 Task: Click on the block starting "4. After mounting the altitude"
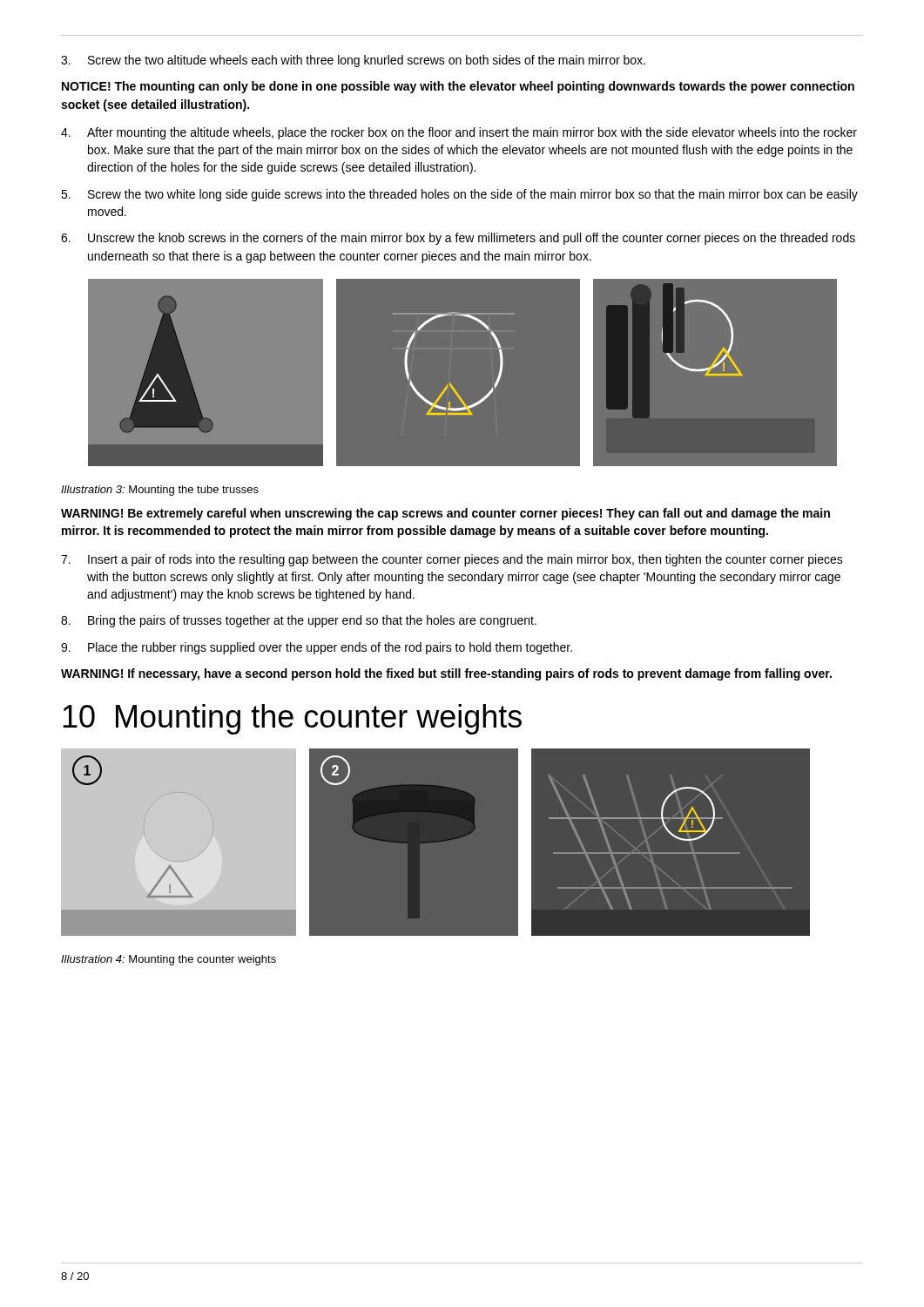[x=462, y=150]
